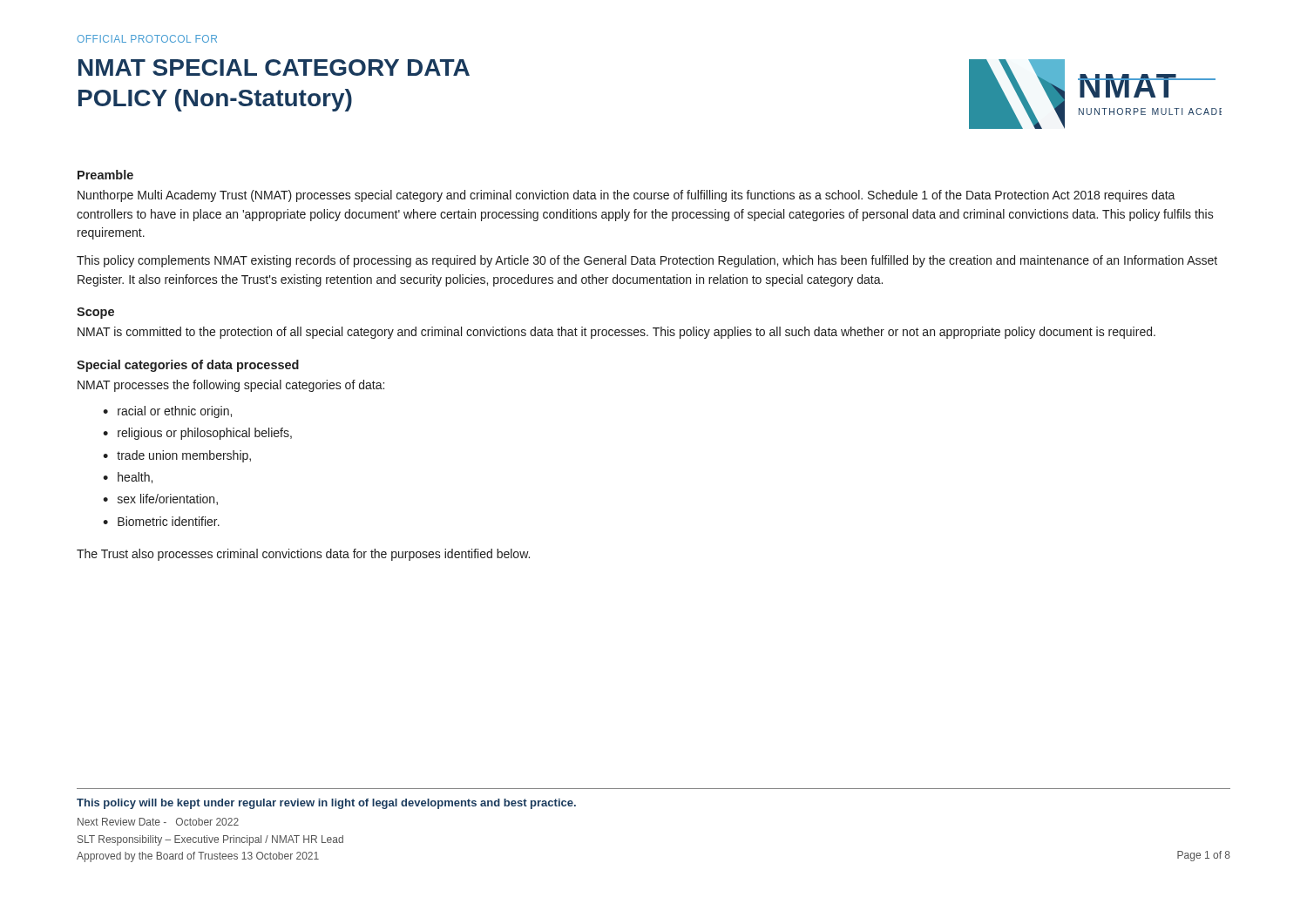Screen dimensions: 924x1307
Task: Click on the logo
Action: coord(1091,102)
